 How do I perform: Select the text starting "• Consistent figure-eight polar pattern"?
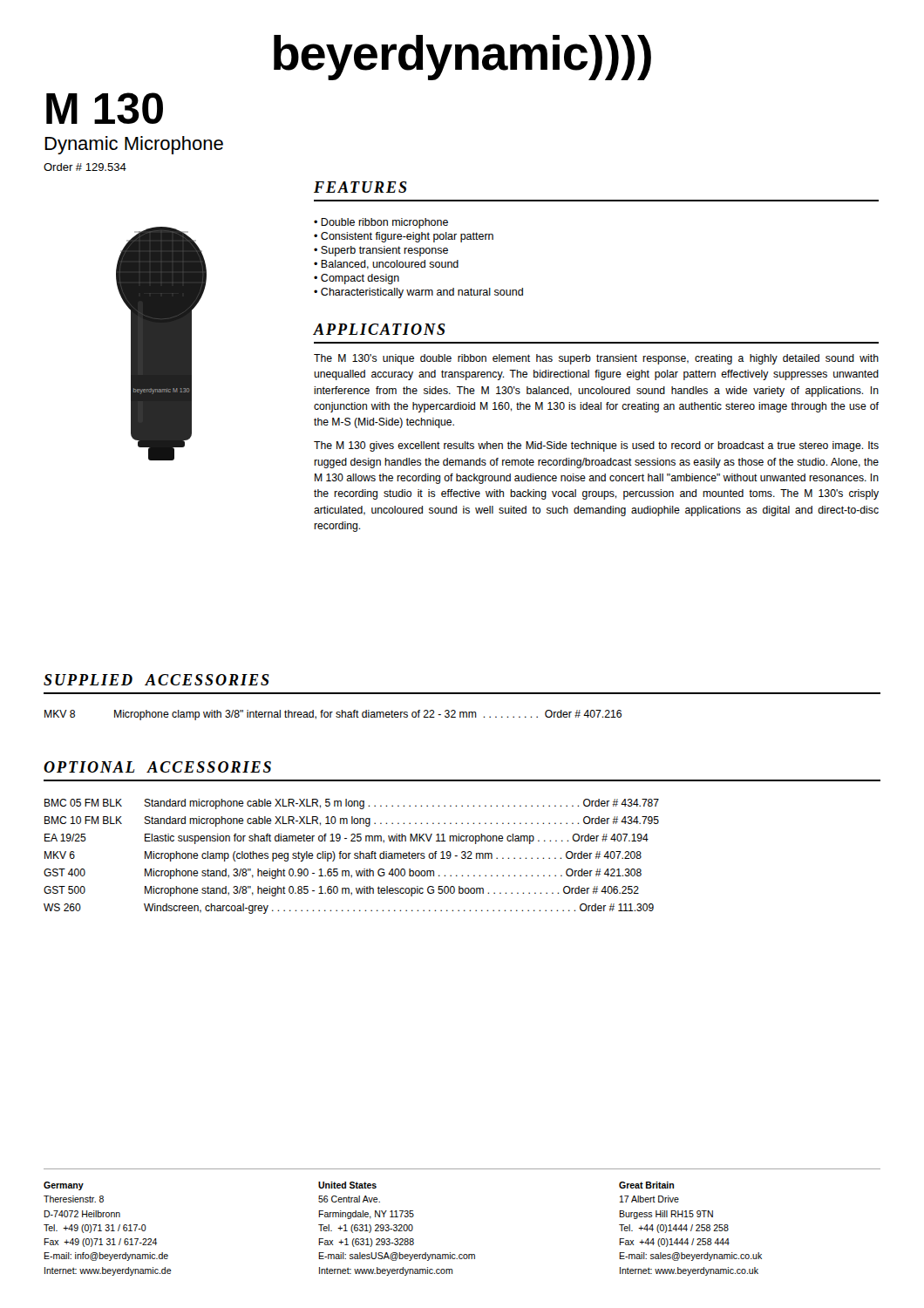point(404,236)
